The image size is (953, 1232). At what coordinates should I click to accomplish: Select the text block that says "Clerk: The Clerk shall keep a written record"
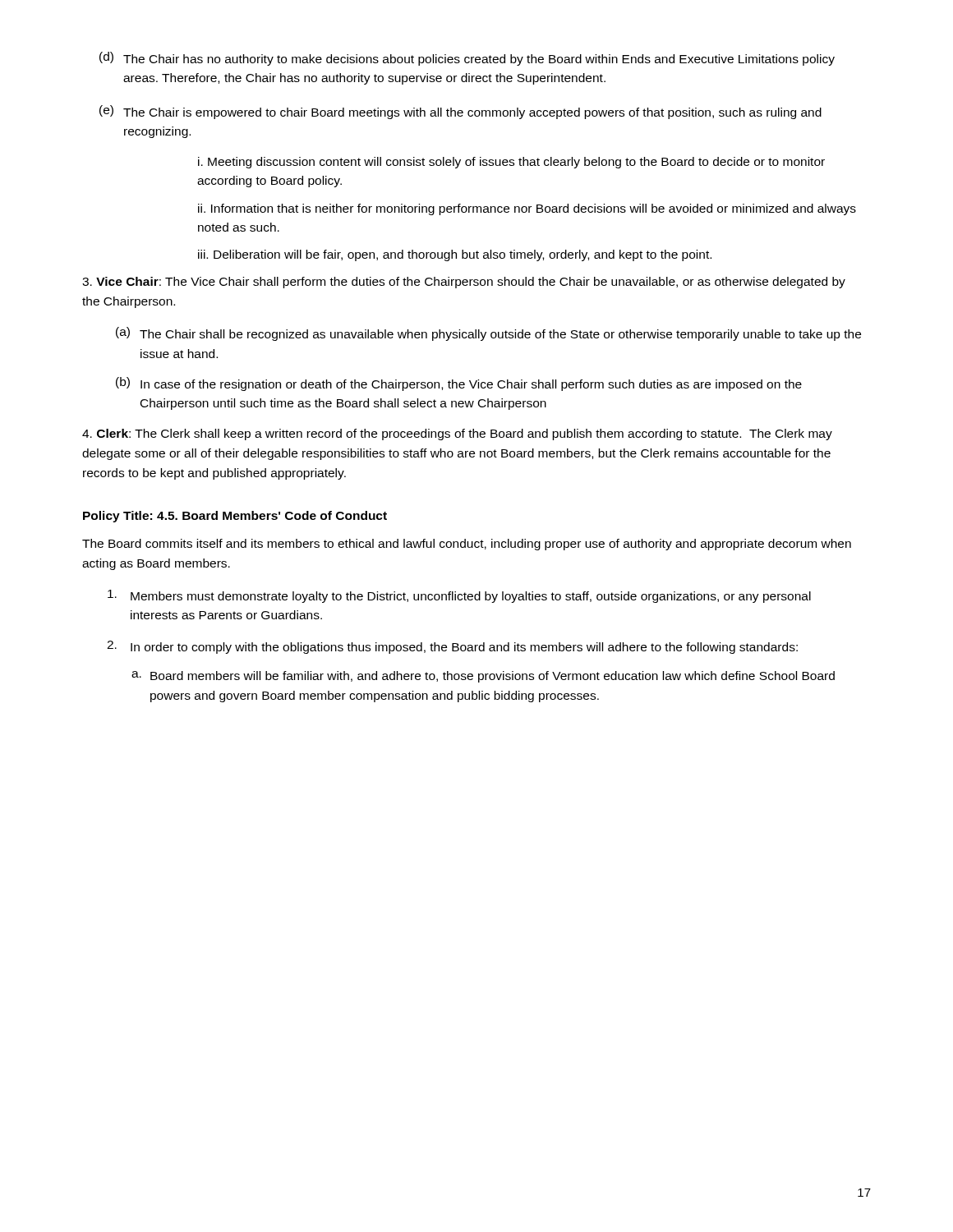coord(457,453)
